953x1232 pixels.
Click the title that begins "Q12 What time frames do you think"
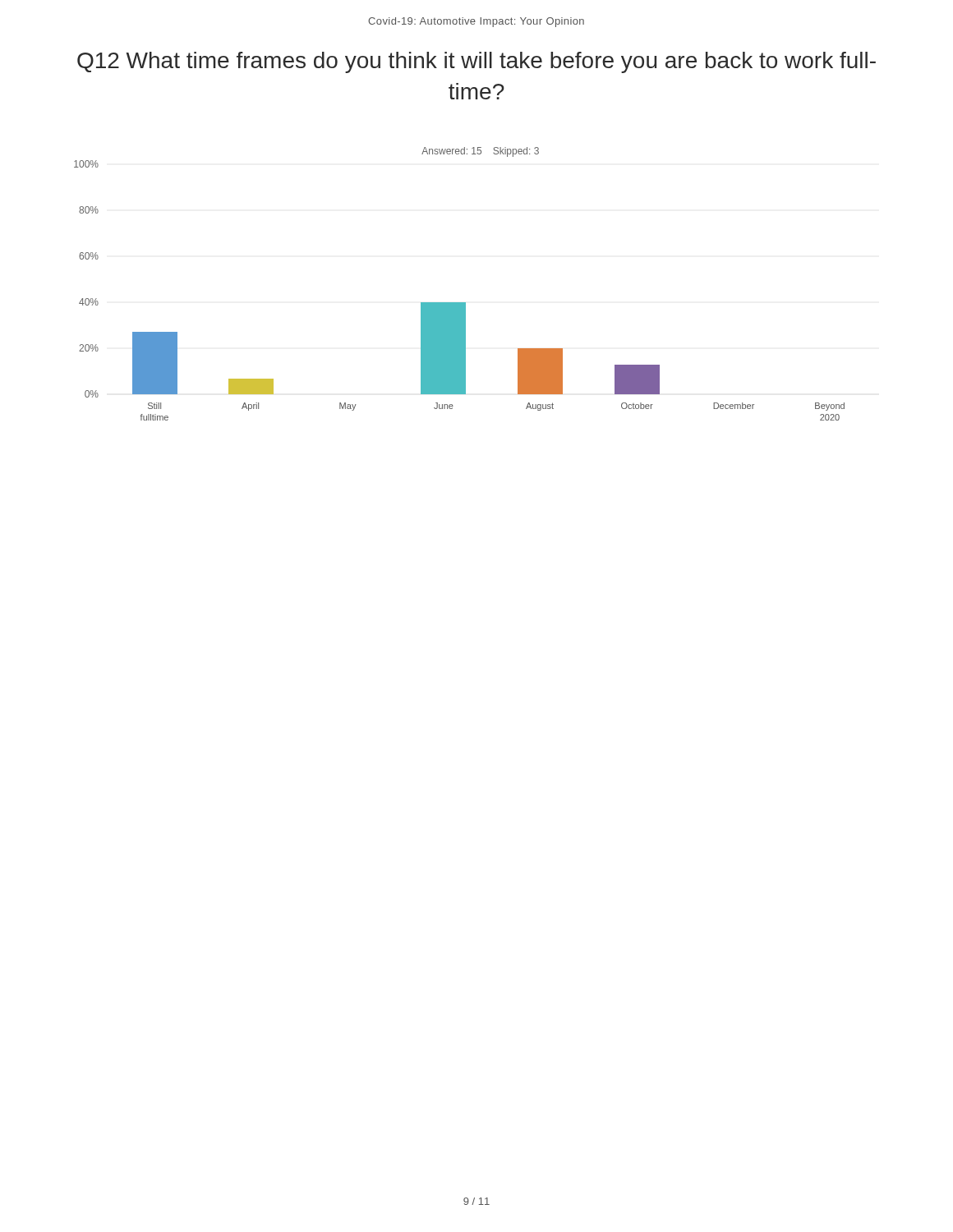click(476, 76)
